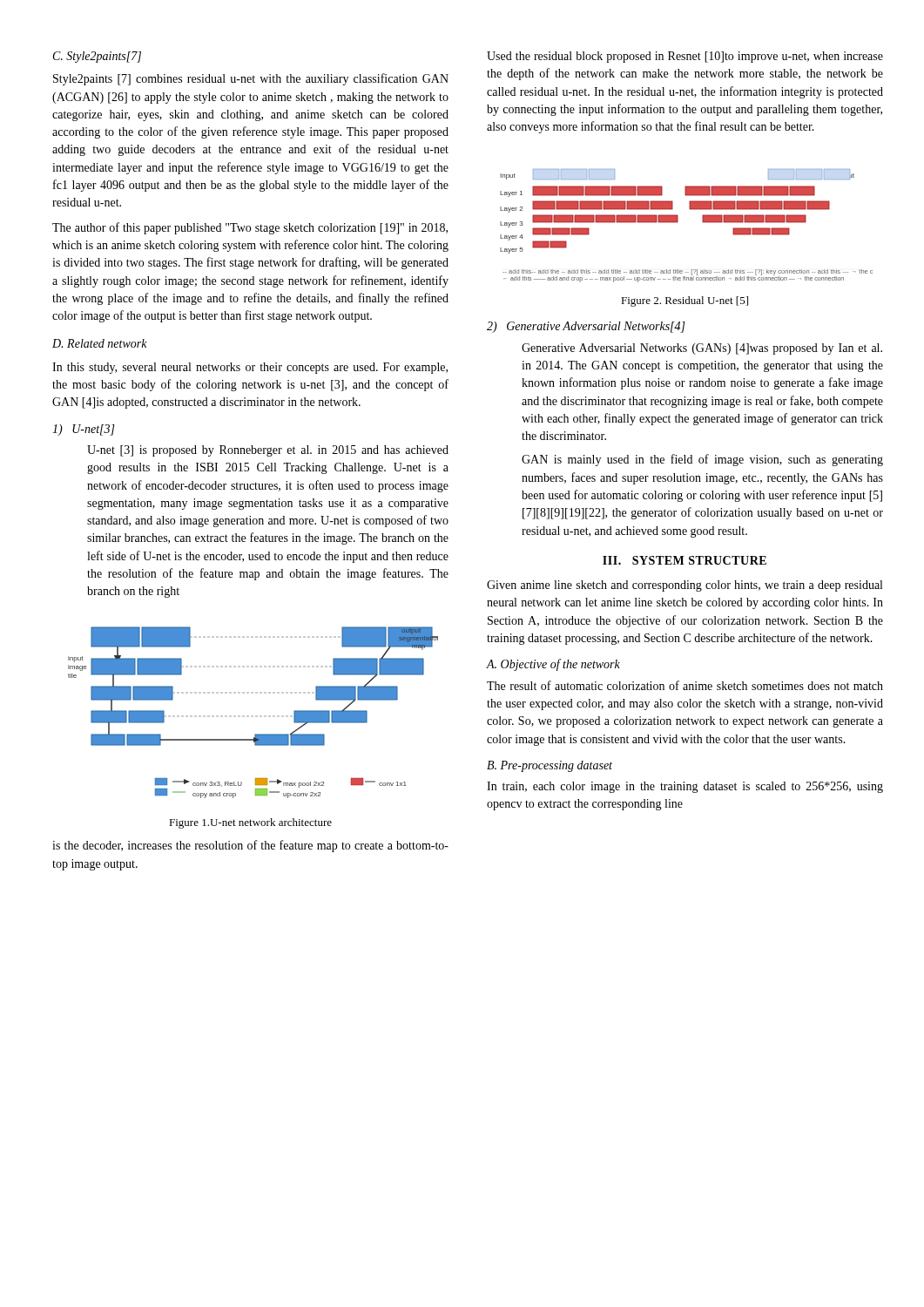The height and width of the screenshot is (1307, 924).
Task: Click where it says "1) U-net[3]"
Action: click(84, 430)
